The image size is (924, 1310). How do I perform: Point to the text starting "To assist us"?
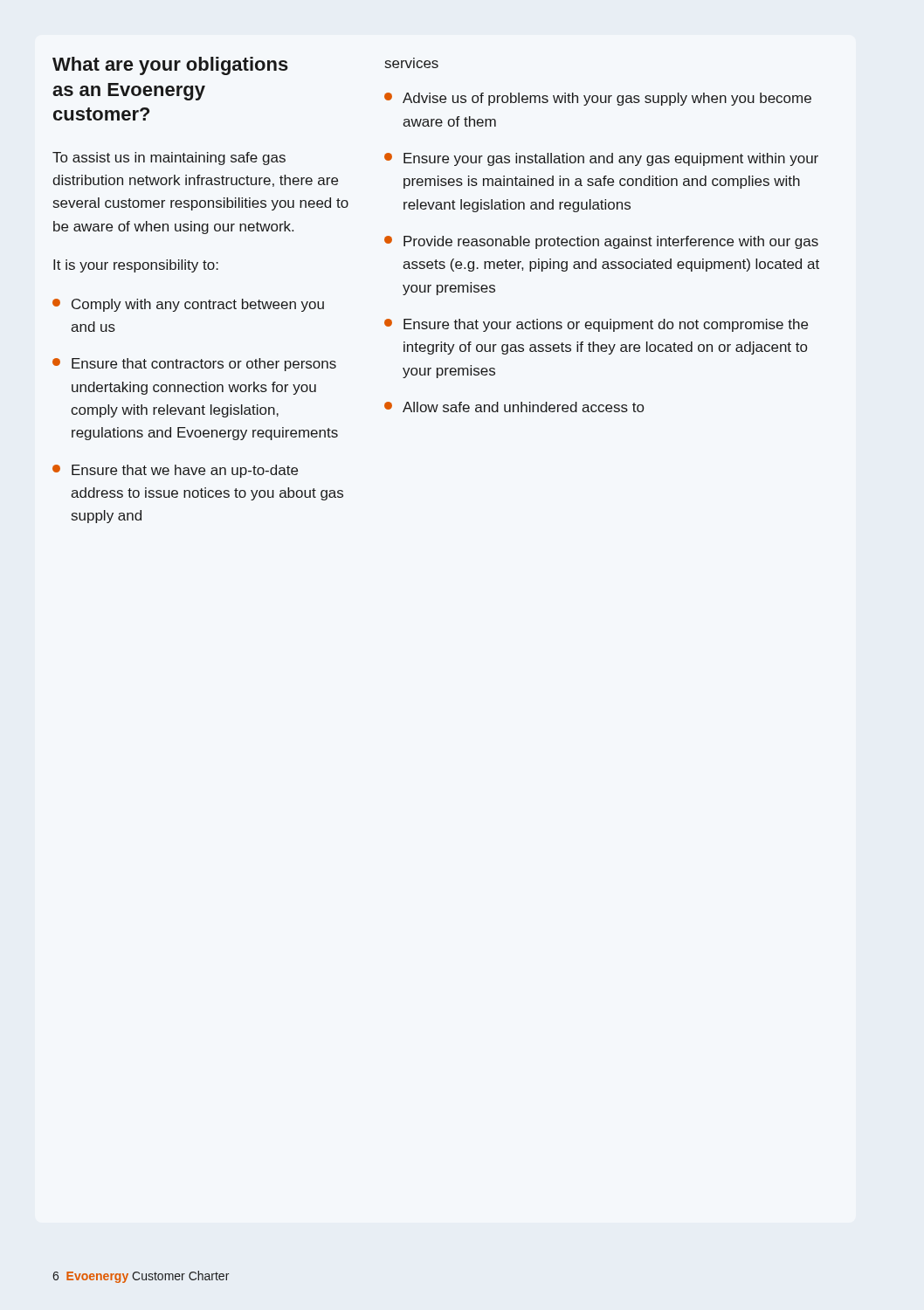pos(201,193)
